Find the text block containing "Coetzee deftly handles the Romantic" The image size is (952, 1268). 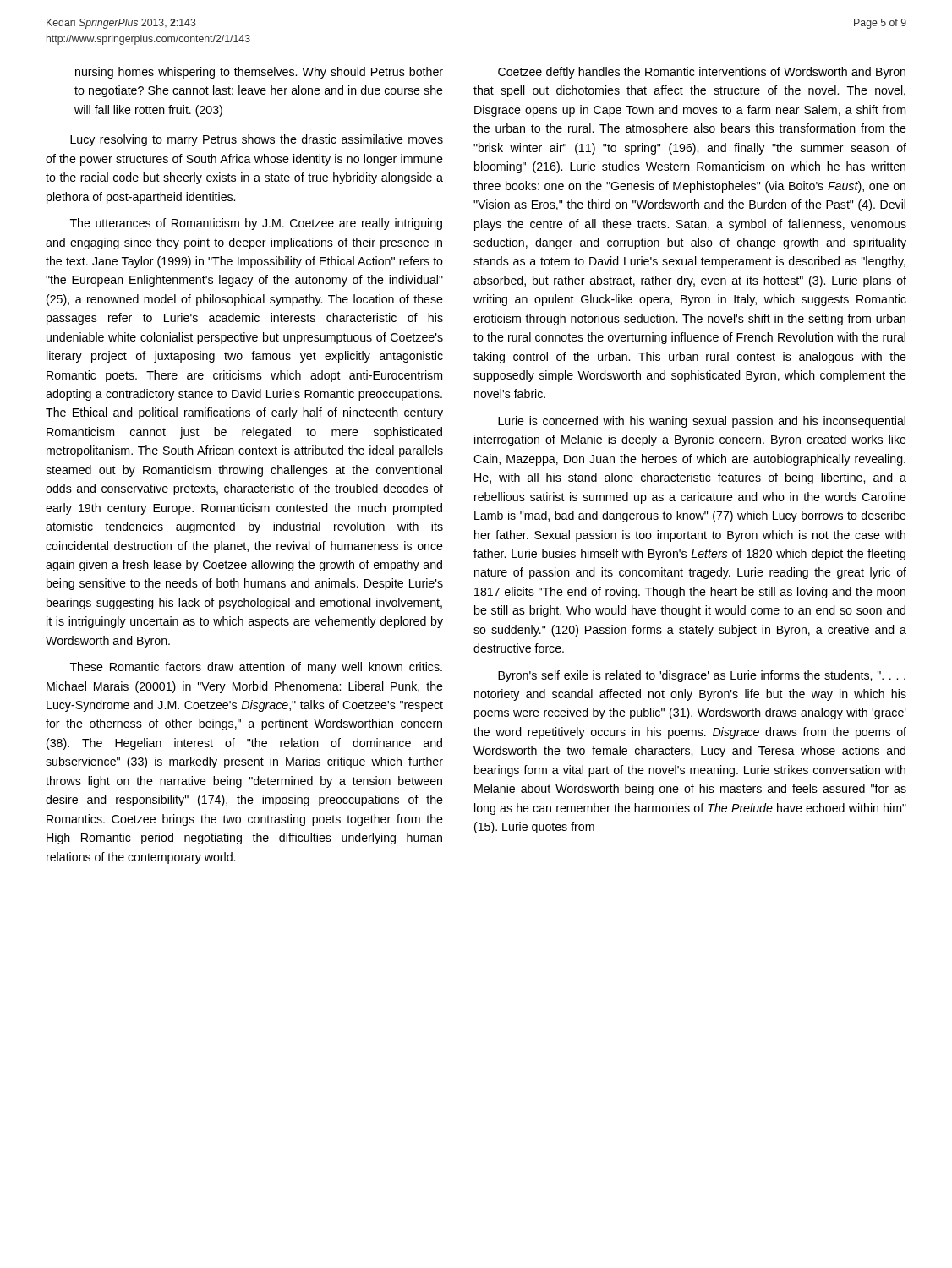[690, 233]
